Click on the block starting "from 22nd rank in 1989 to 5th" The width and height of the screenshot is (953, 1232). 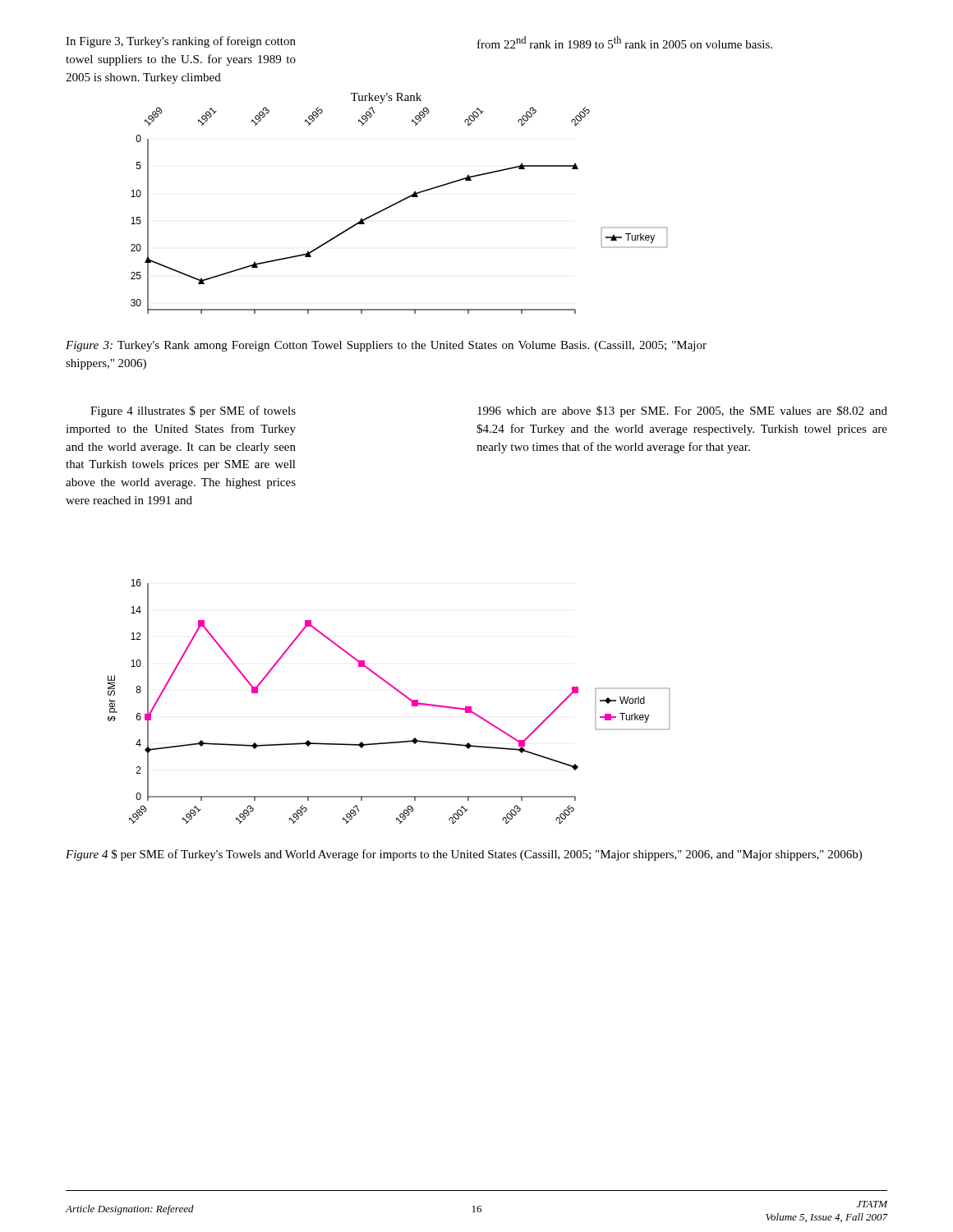click(x=682, y=43)
